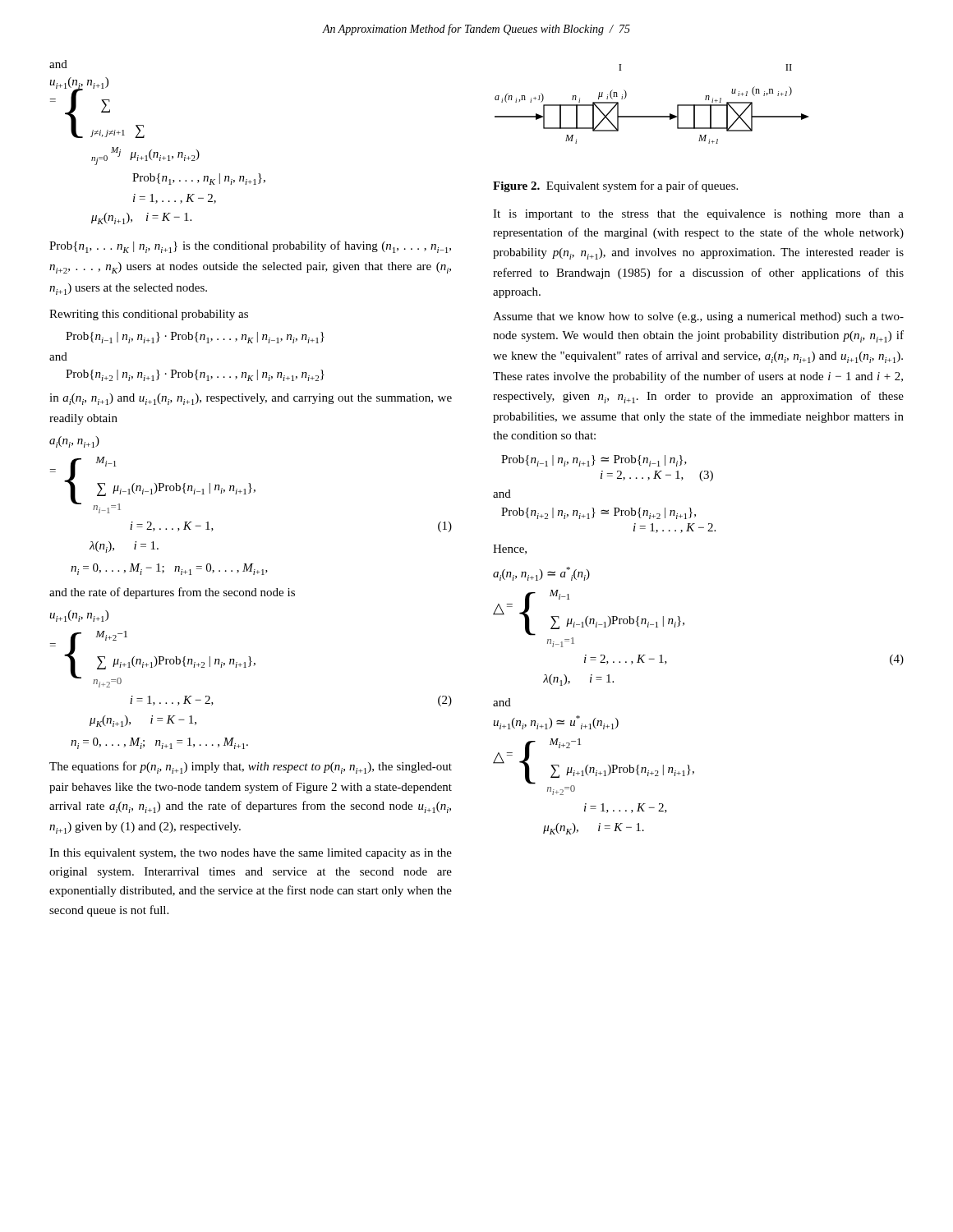Viewport: 953px width, 1232px height.
Task: Point to the region starting "The equations for p(ni,"
Action: (251, 797)
